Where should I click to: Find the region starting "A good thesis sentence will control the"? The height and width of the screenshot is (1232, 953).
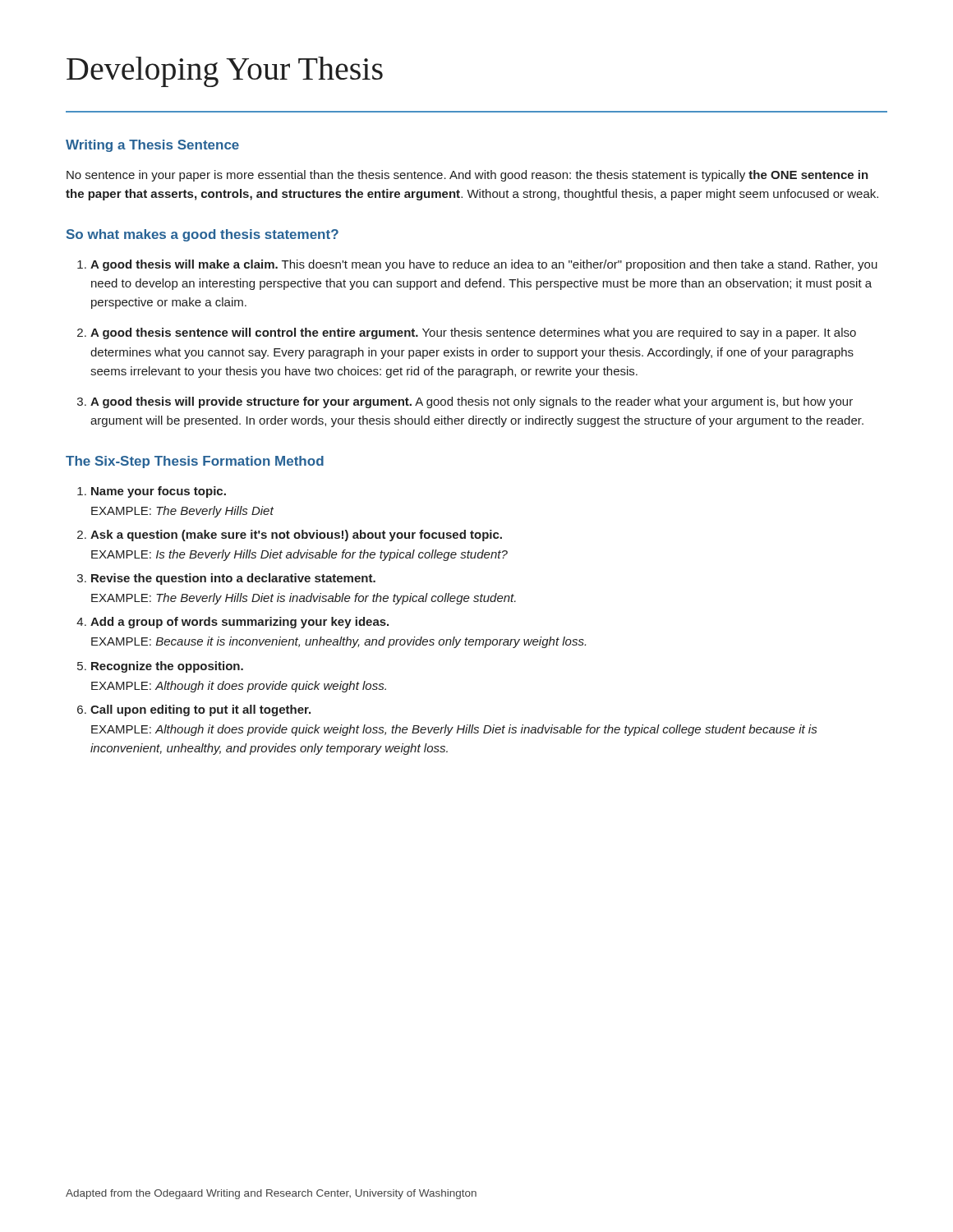pyautogui.click(x=473, y=352)
